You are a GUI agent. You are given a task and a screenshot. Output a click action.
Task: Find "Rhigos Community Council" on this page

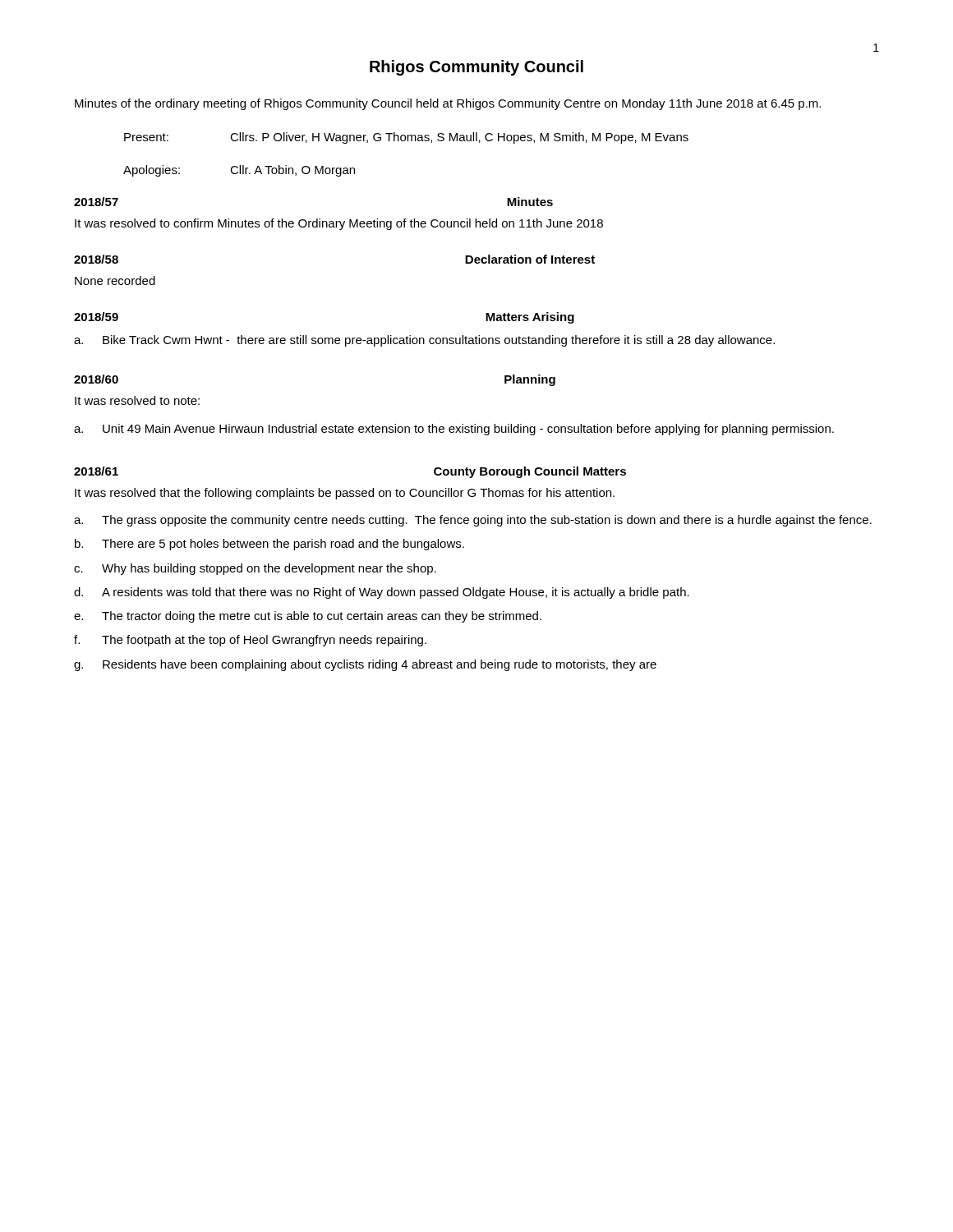(x=476, y=67)
